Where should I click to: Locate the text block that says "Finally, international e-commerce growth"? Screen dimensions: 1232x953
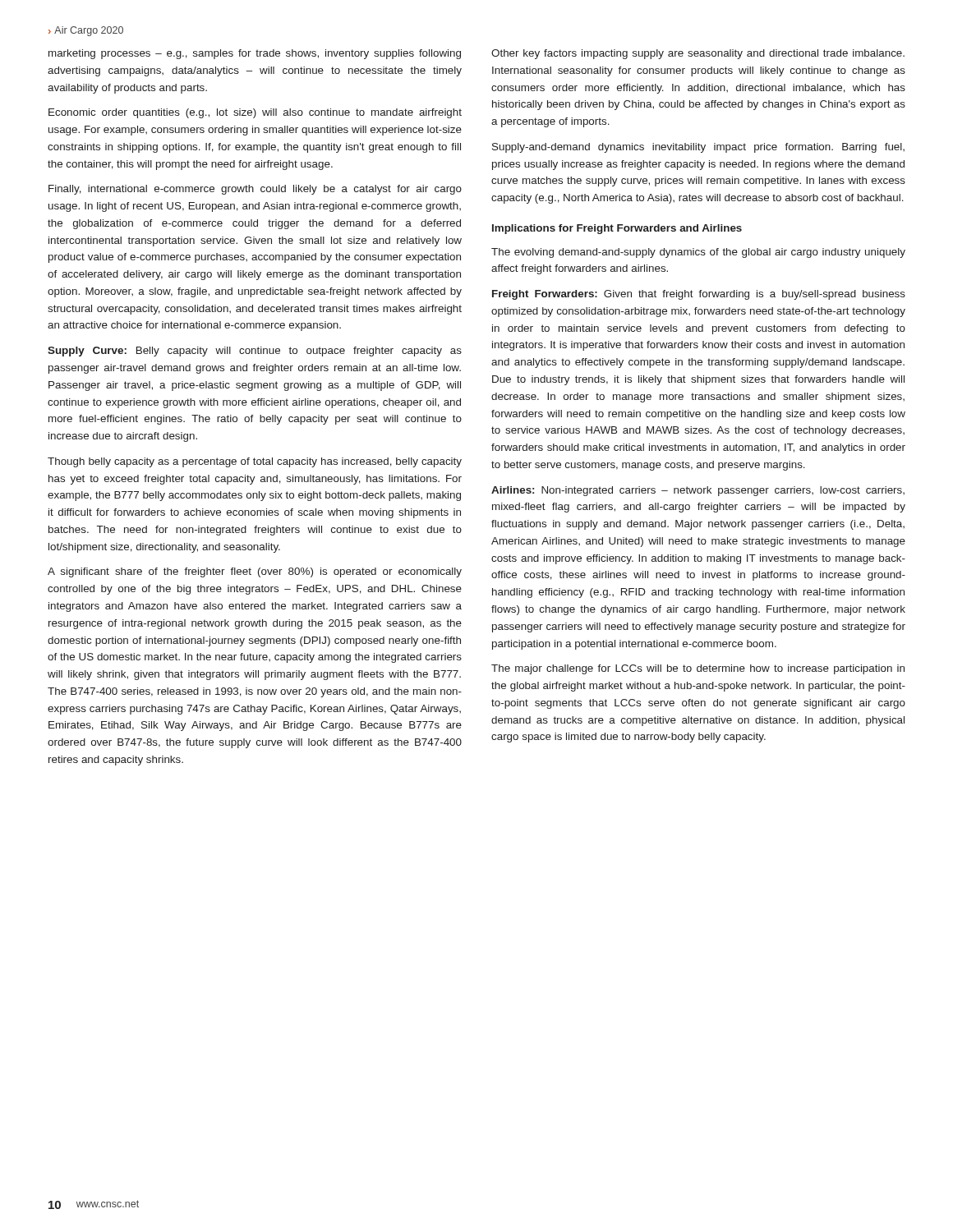pos(255,258)
